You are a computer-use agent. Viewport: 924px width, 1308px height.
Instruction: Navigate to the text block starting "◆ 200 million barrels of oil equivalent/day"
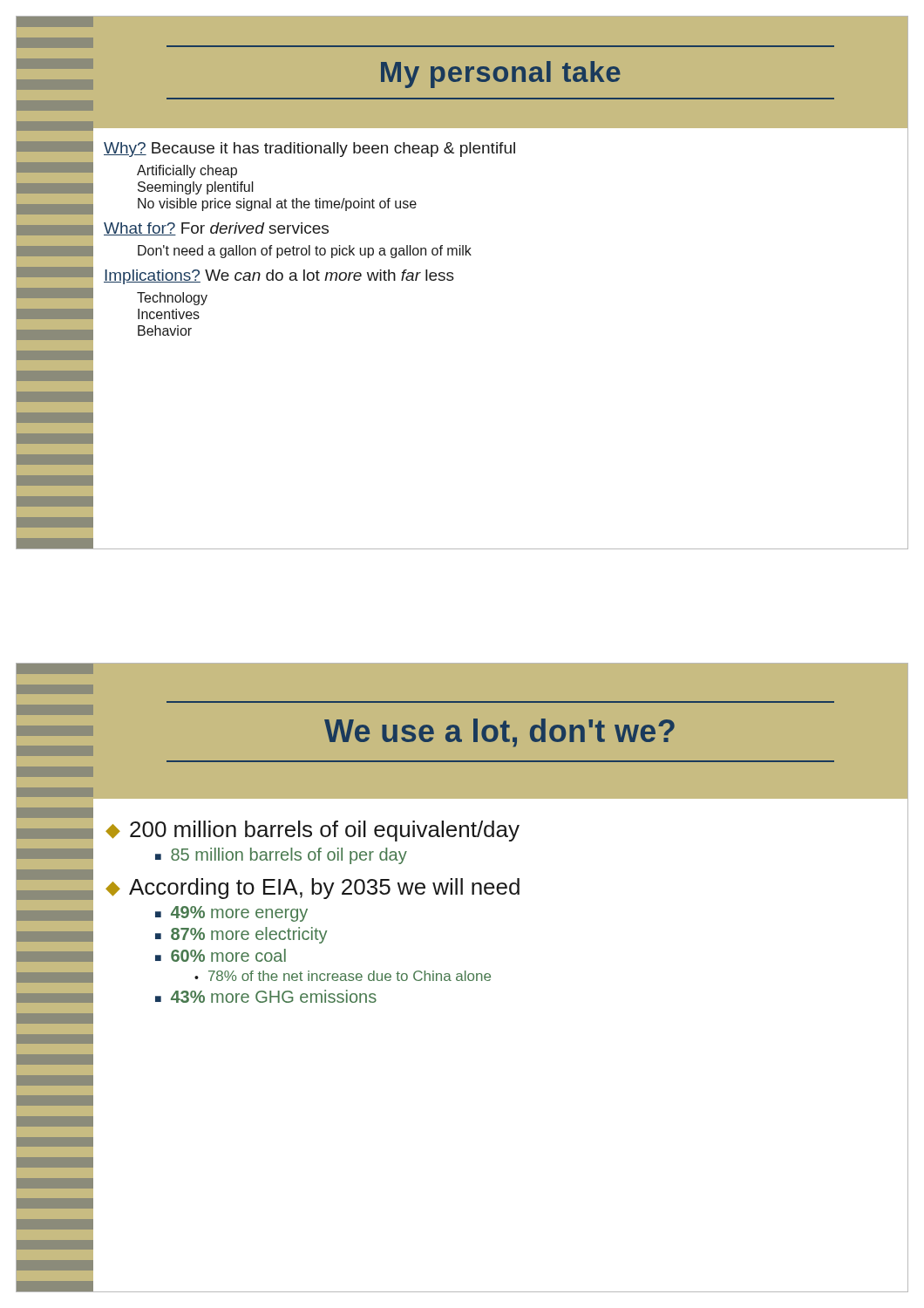[313, 830]
